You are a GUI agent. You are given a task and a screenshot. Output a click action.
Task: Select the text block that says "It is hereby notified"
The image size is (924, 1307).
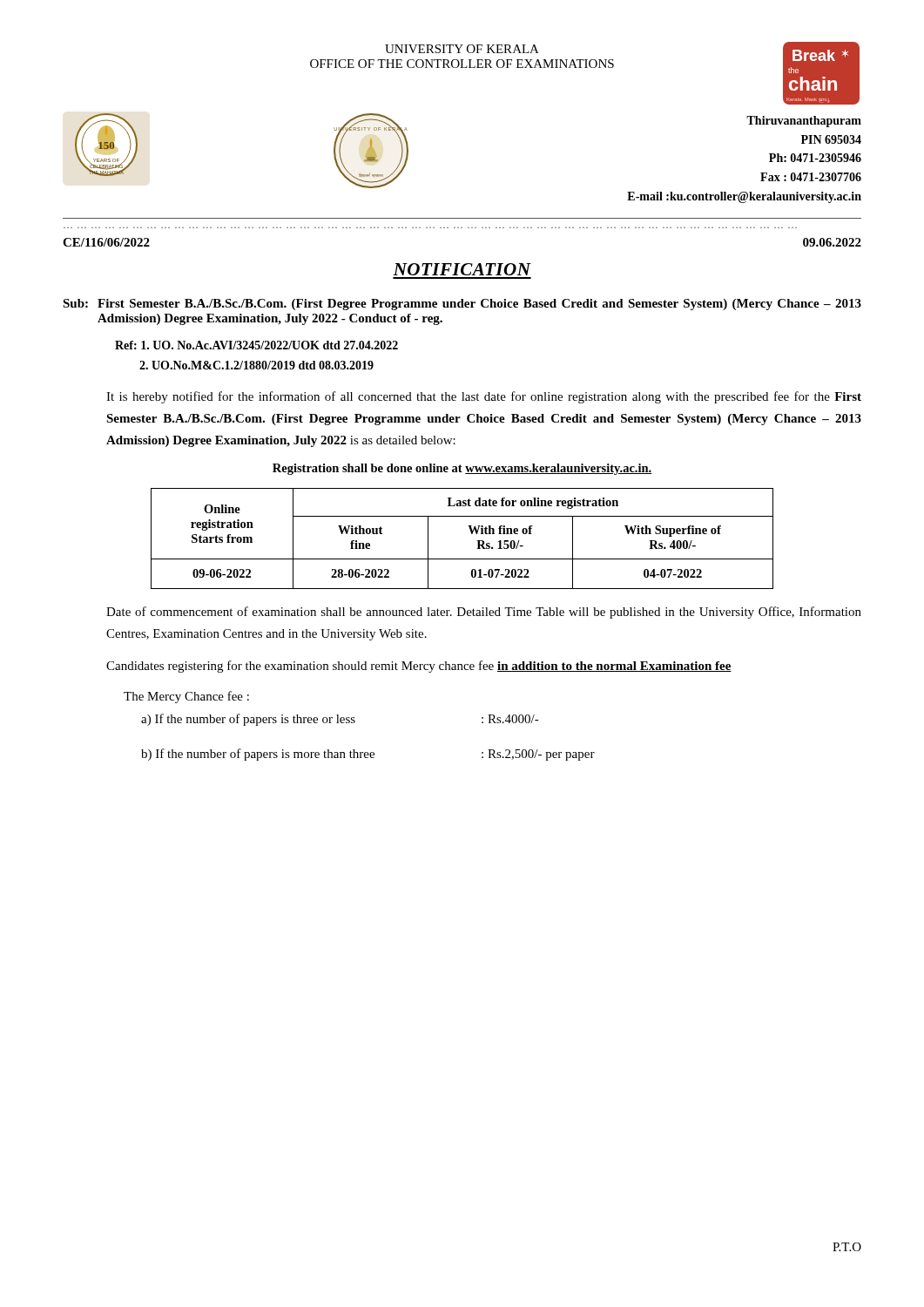[x=484, y=418]
